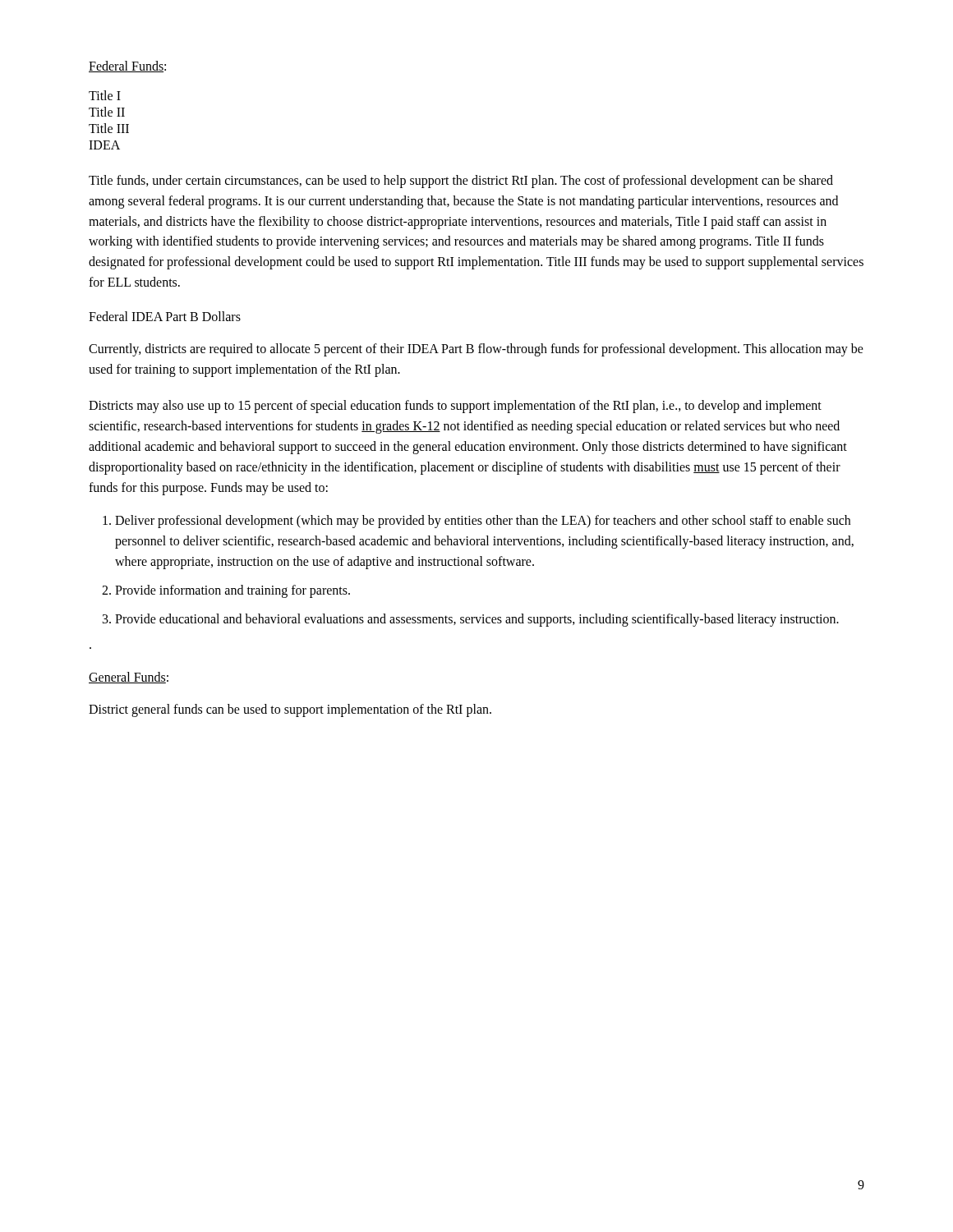Point to the block starting "Deliver professional development (which"
This screenshot has height=1232, width=953.
point(485,541)
